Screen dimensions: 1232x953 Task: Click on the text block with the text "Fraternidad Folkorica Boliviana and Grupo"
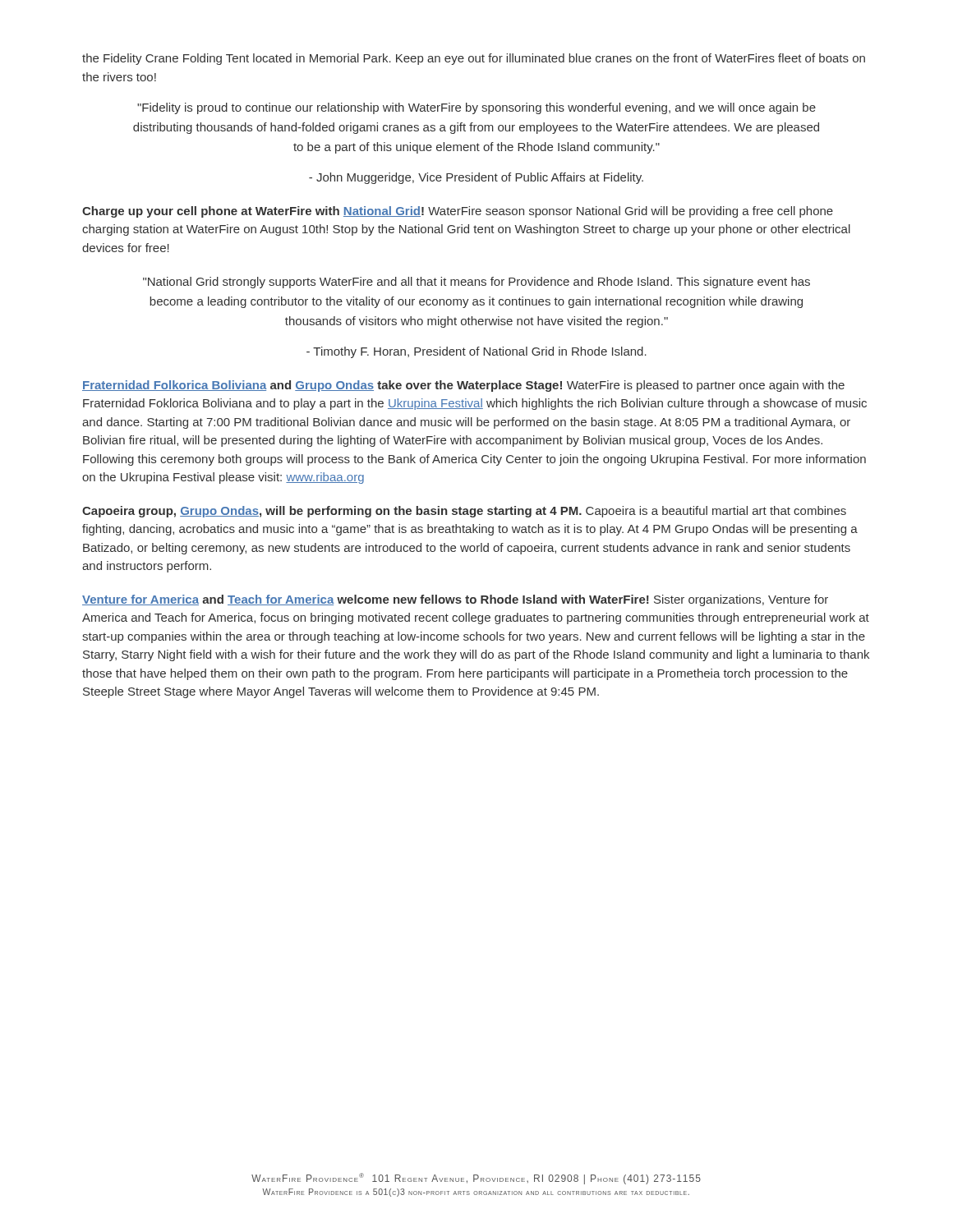pos(476,431)
